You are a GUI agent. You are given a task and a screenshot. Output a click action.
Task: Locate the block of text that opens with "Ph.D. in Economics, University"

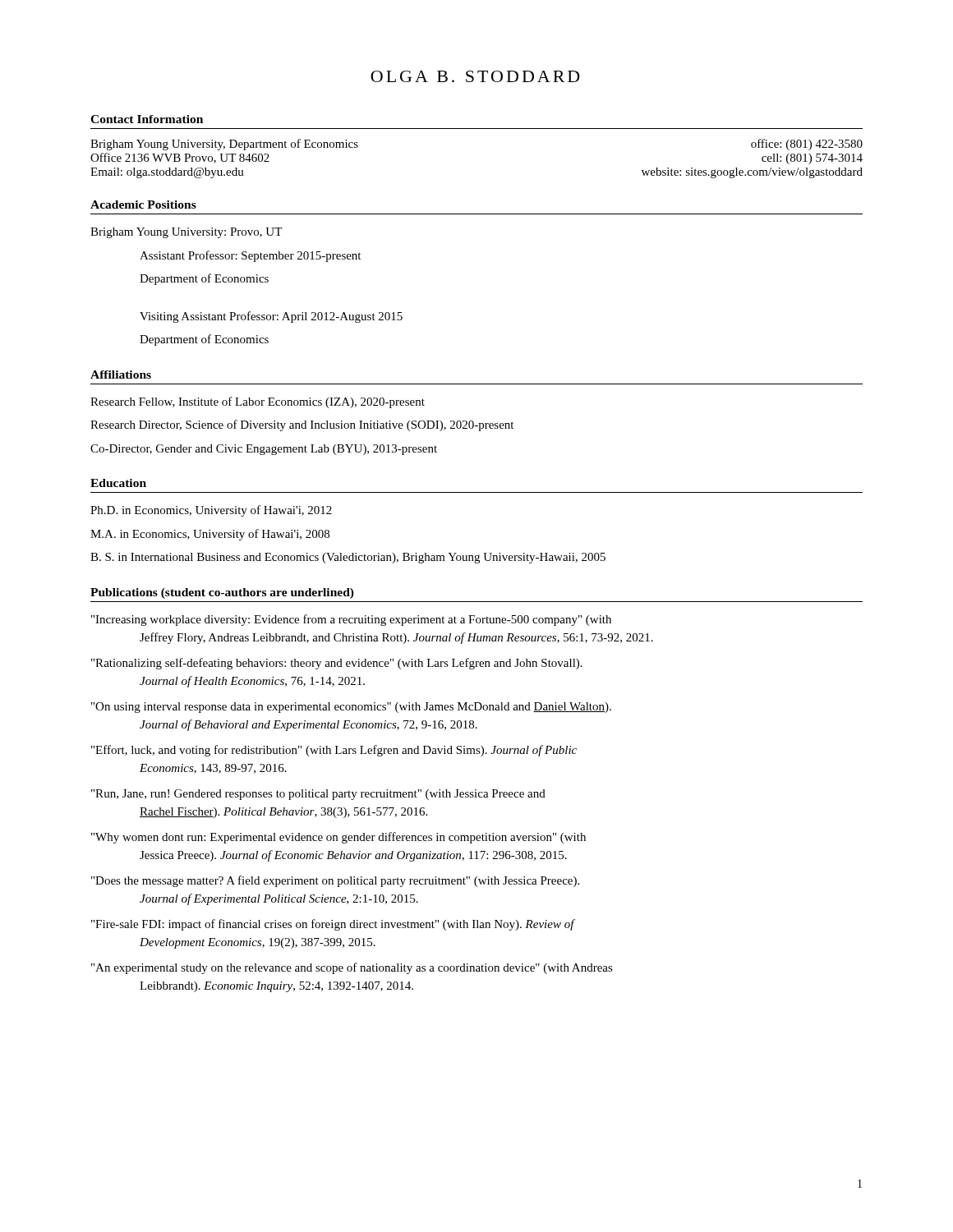(x=211, y=511)
